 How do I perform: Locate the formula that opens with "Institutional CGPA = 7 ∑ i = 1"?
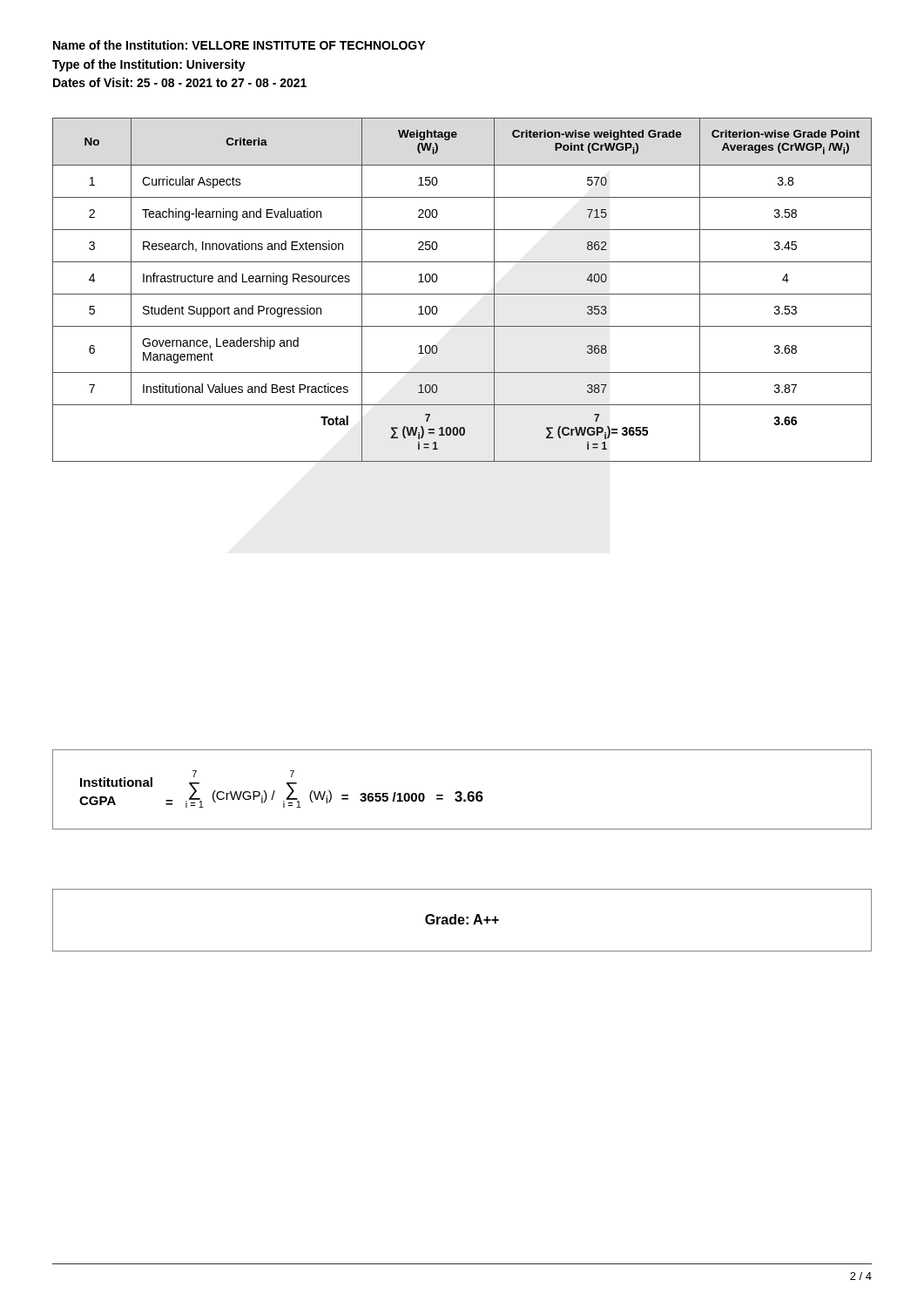(x=462, y=789)
